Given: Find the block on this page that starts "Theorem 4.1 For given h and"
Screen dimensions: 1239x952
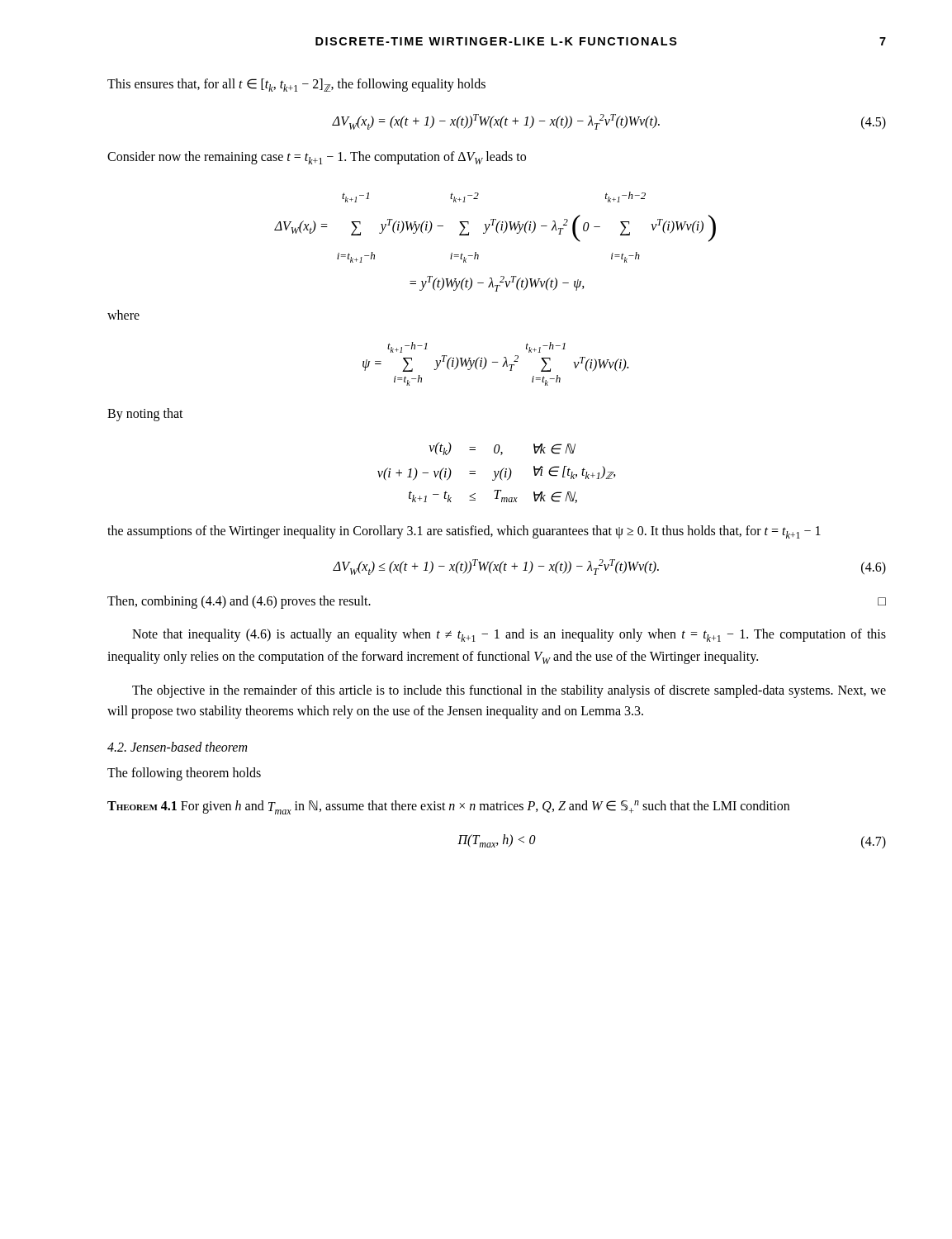Looking at the screenshot, I should click(449, 807).
